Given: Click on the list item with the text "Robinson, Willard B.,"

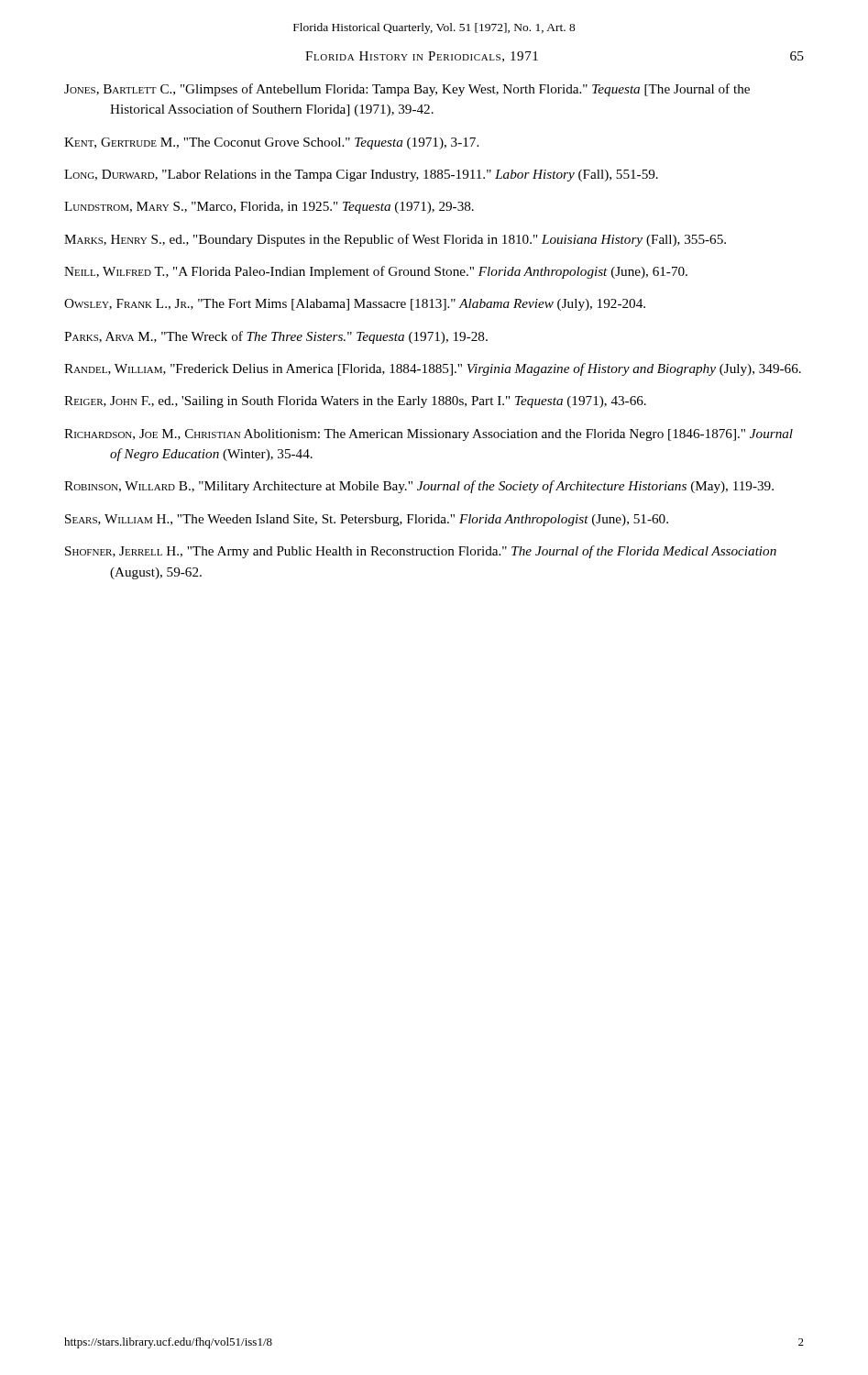Looking at the screenshot, I should pyautogui.click(x=419, y=486).
